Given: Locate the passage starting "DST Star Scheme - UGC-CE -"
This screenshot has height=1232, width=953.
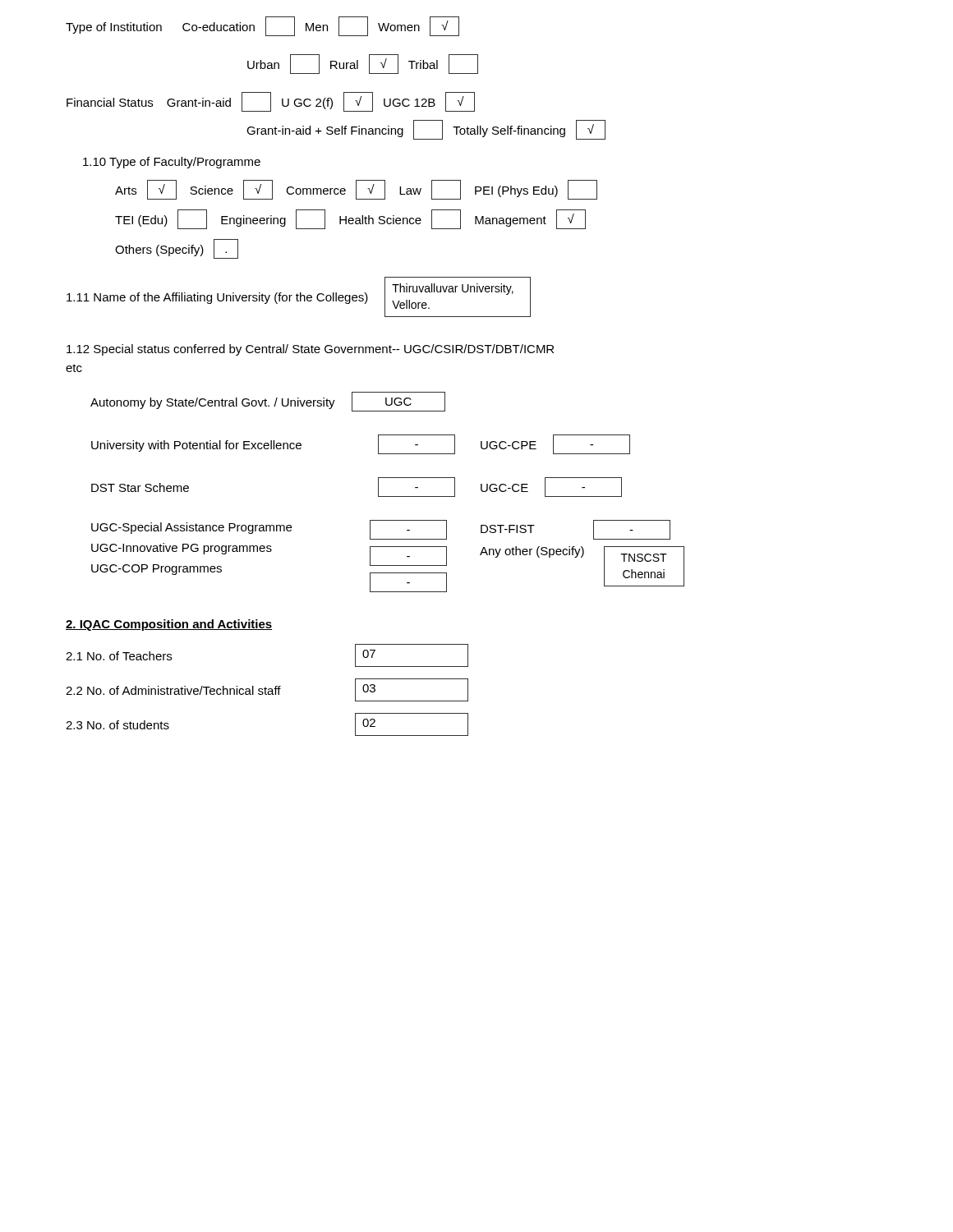Looking at the screenshot, I should click(x=148, y=487).
